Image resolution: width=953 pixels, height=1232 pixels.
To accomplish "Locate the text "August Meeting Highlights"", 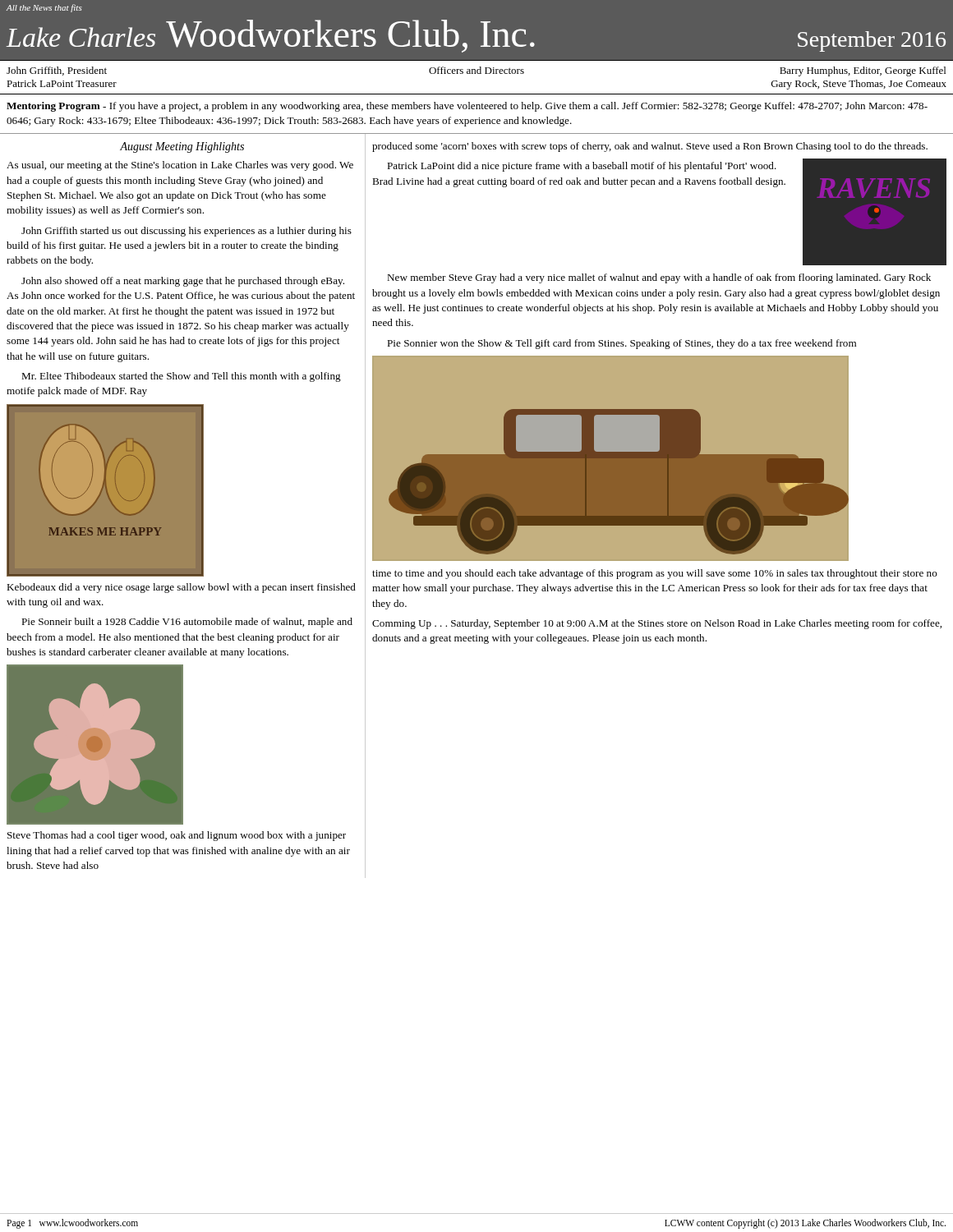I will point(182,147).
